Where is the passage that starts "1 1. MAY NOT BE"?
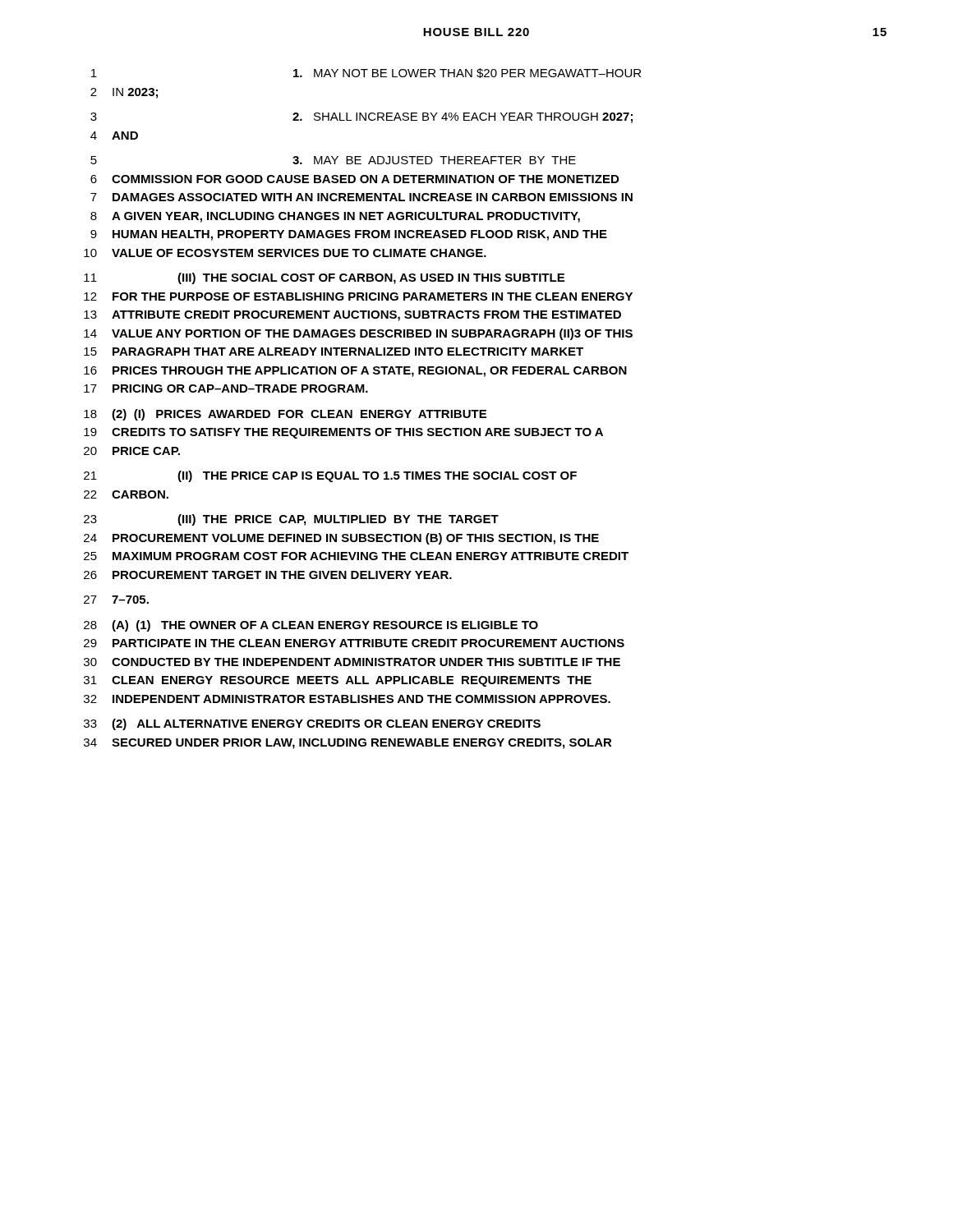Screen dimensions: 1232x953 tap(476, 73)
